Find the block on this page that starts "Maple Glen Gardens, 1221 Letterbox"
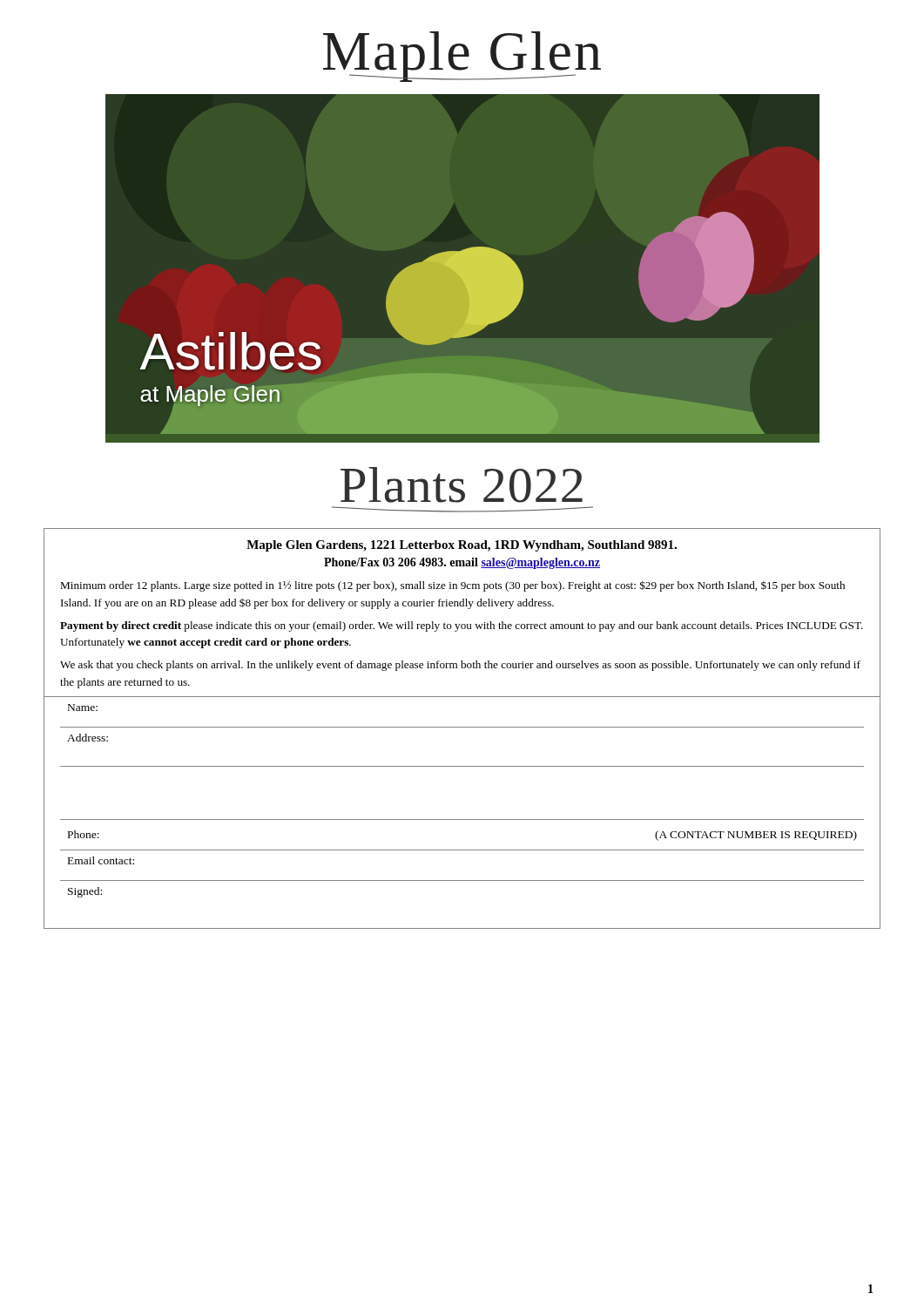 coord(462,728)
